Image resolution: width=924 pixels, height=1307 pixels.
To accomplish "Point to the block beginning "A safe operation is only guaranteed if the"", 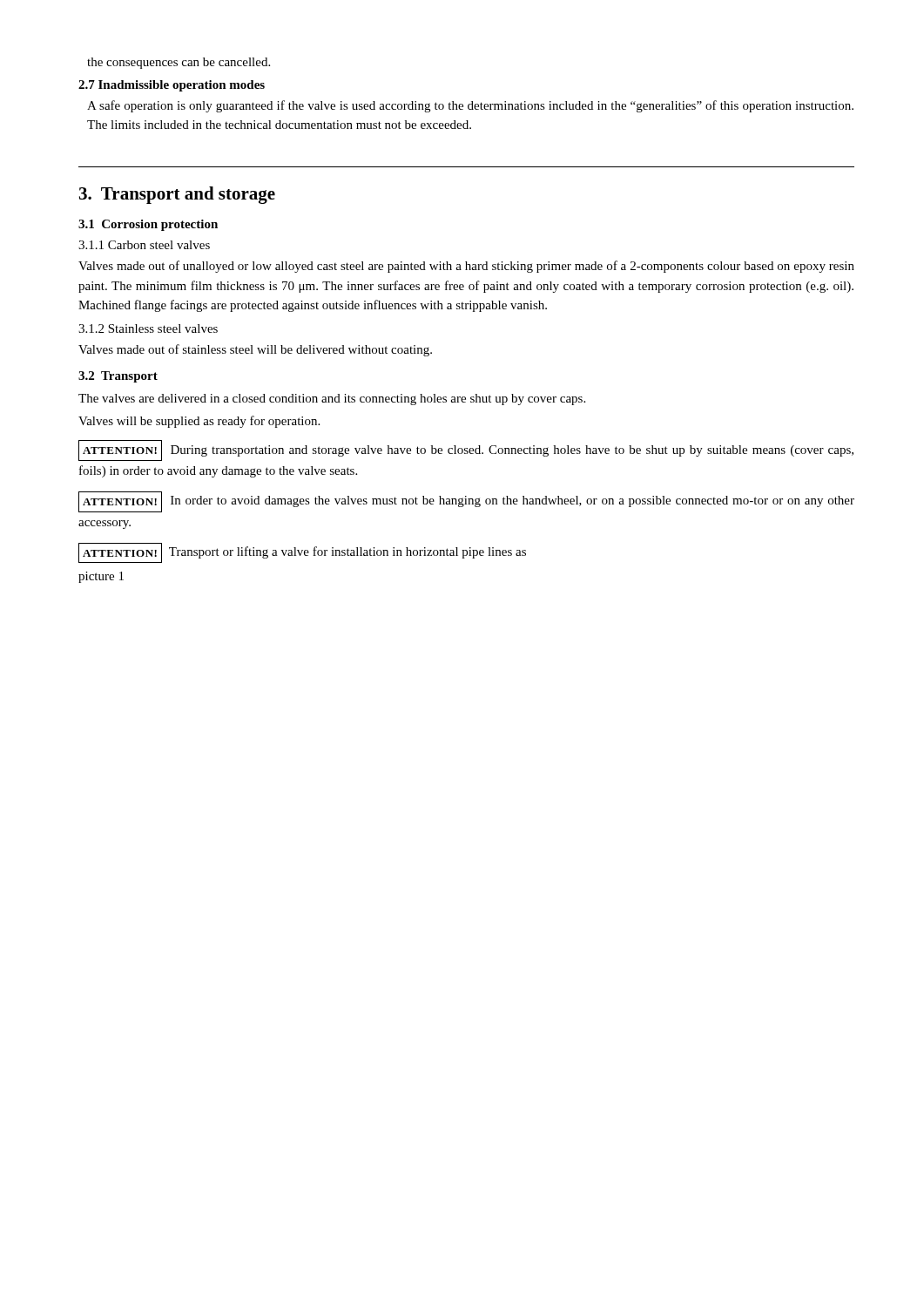I will pos(471,115).
